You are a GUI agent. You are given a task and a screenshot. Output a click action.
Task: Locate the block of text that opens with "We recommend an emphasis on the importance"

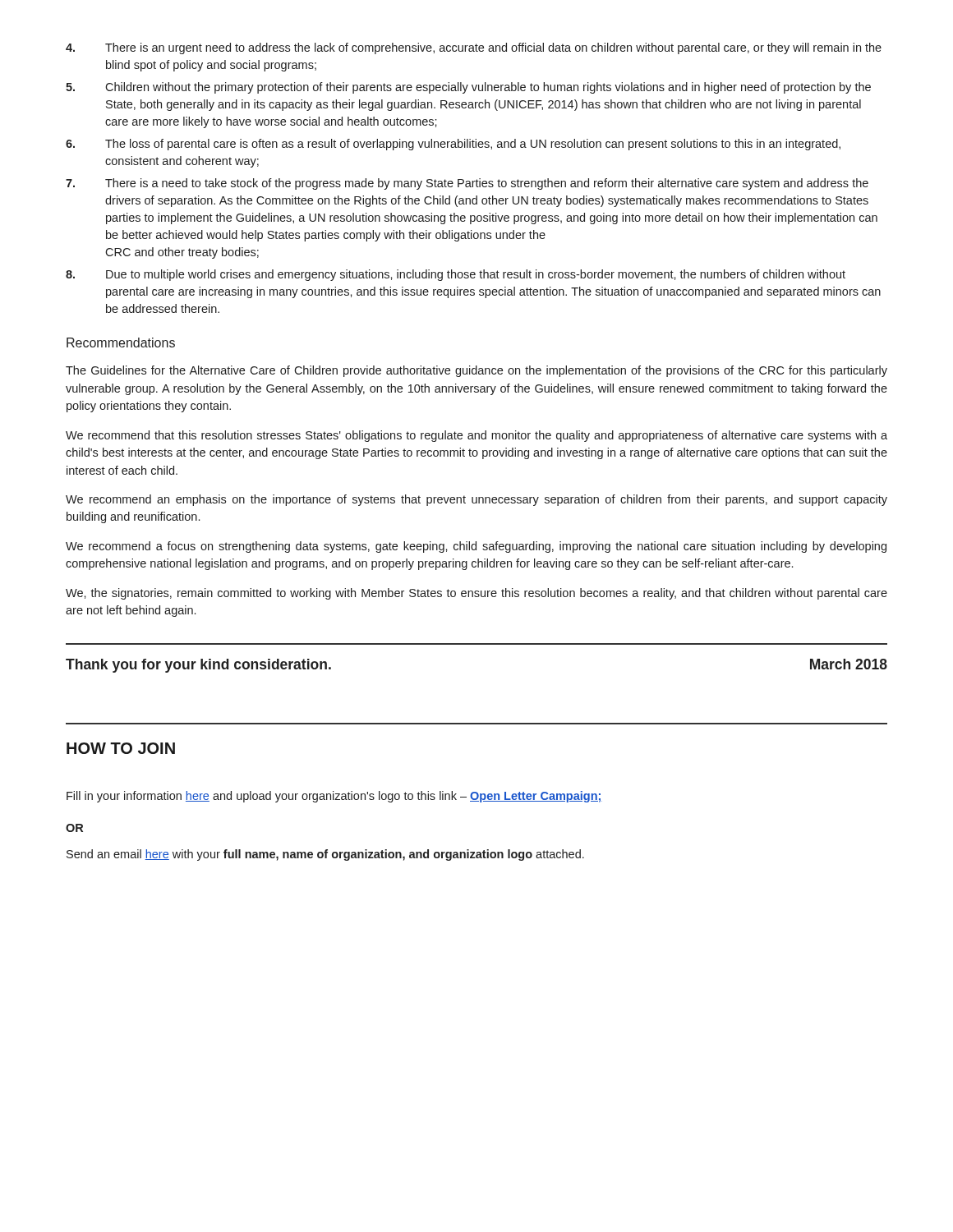[476, 508]
